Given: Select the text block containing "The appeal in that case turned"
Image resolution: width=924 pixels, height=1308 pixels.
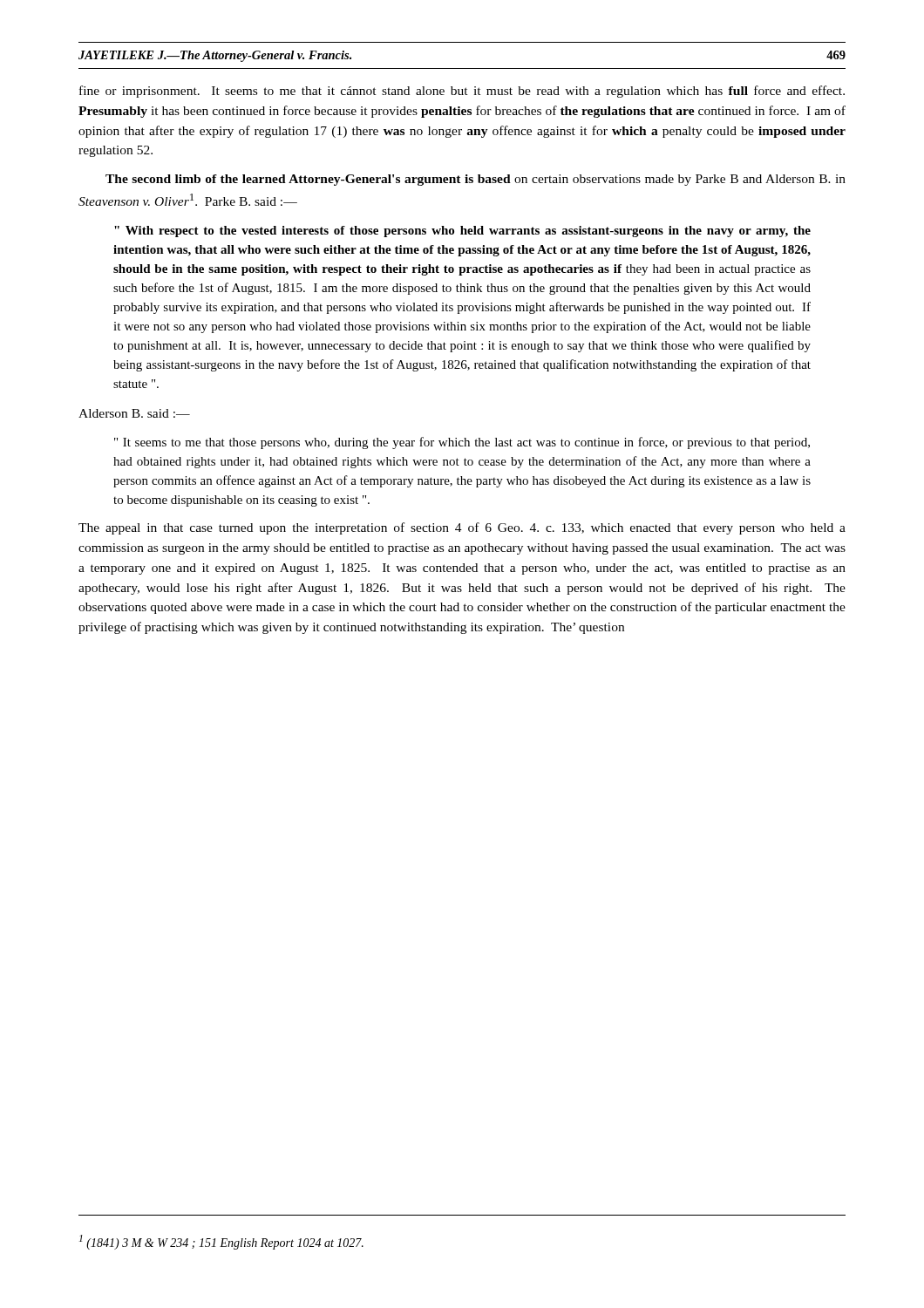Looking at the screenshot, I should tap(462, 578).
